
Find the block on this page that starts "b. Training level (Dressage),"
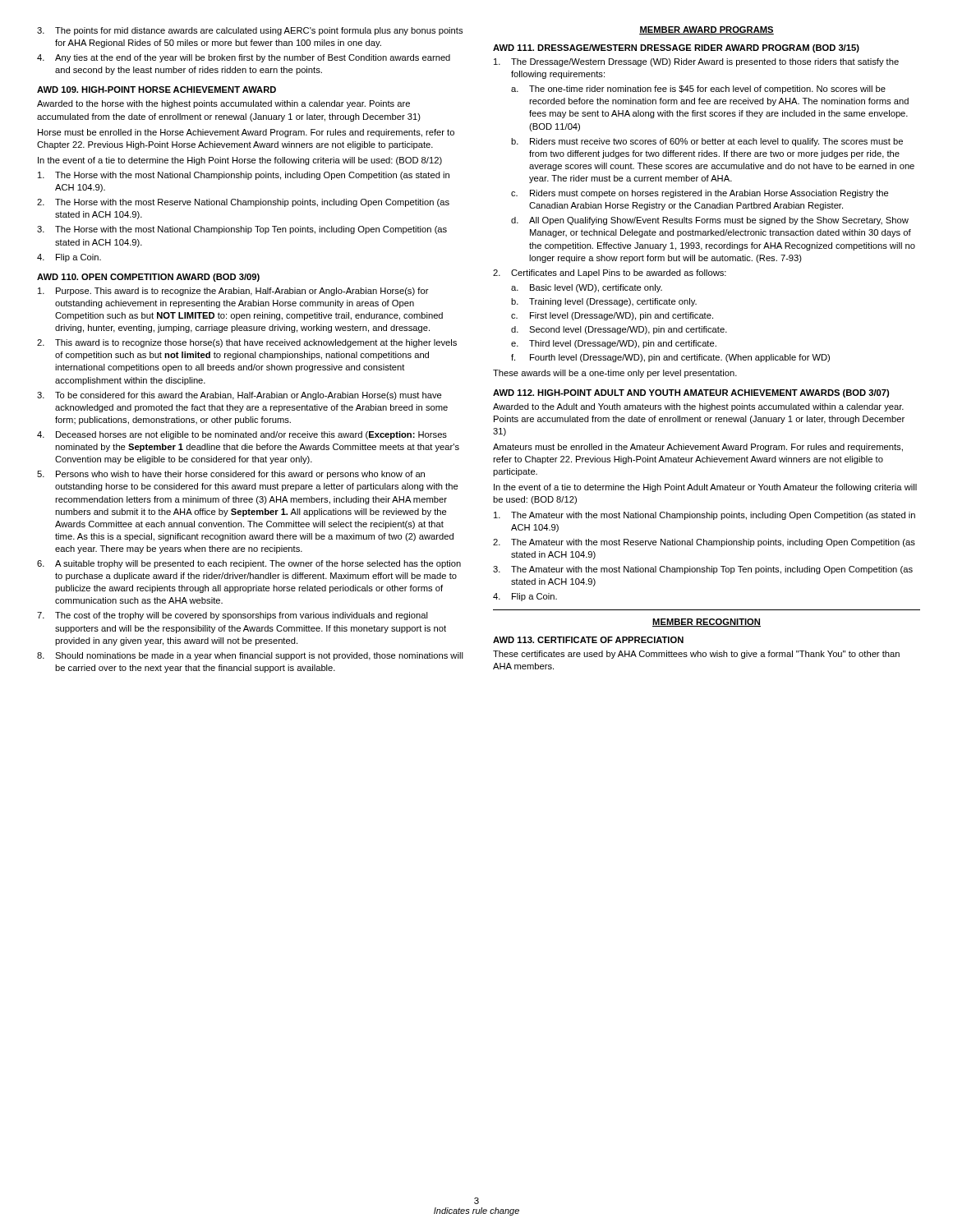[x=604, y=302]
